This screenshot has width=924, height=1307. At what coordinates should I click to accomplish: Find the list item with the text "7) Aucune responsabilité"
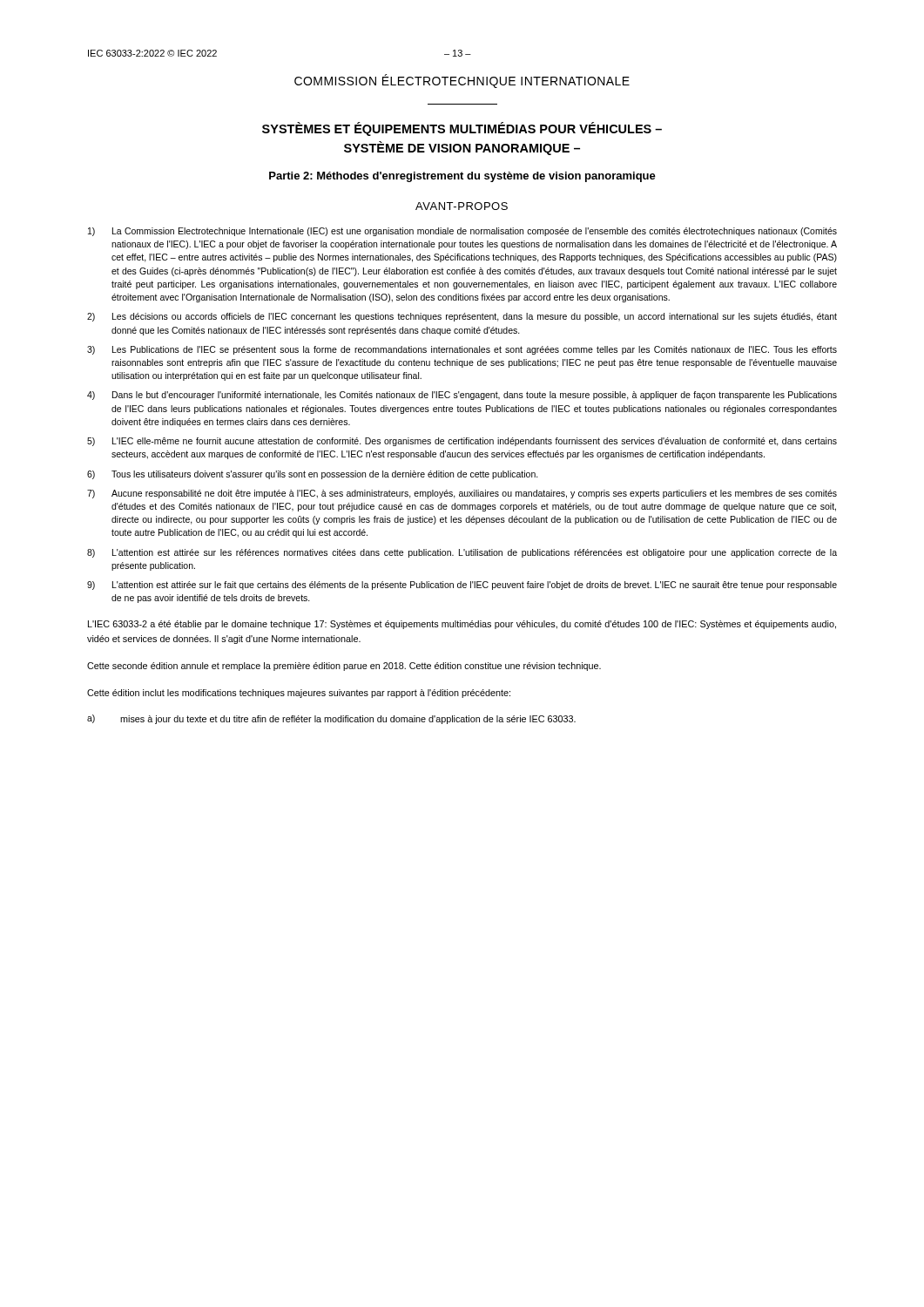click(462, 513)
